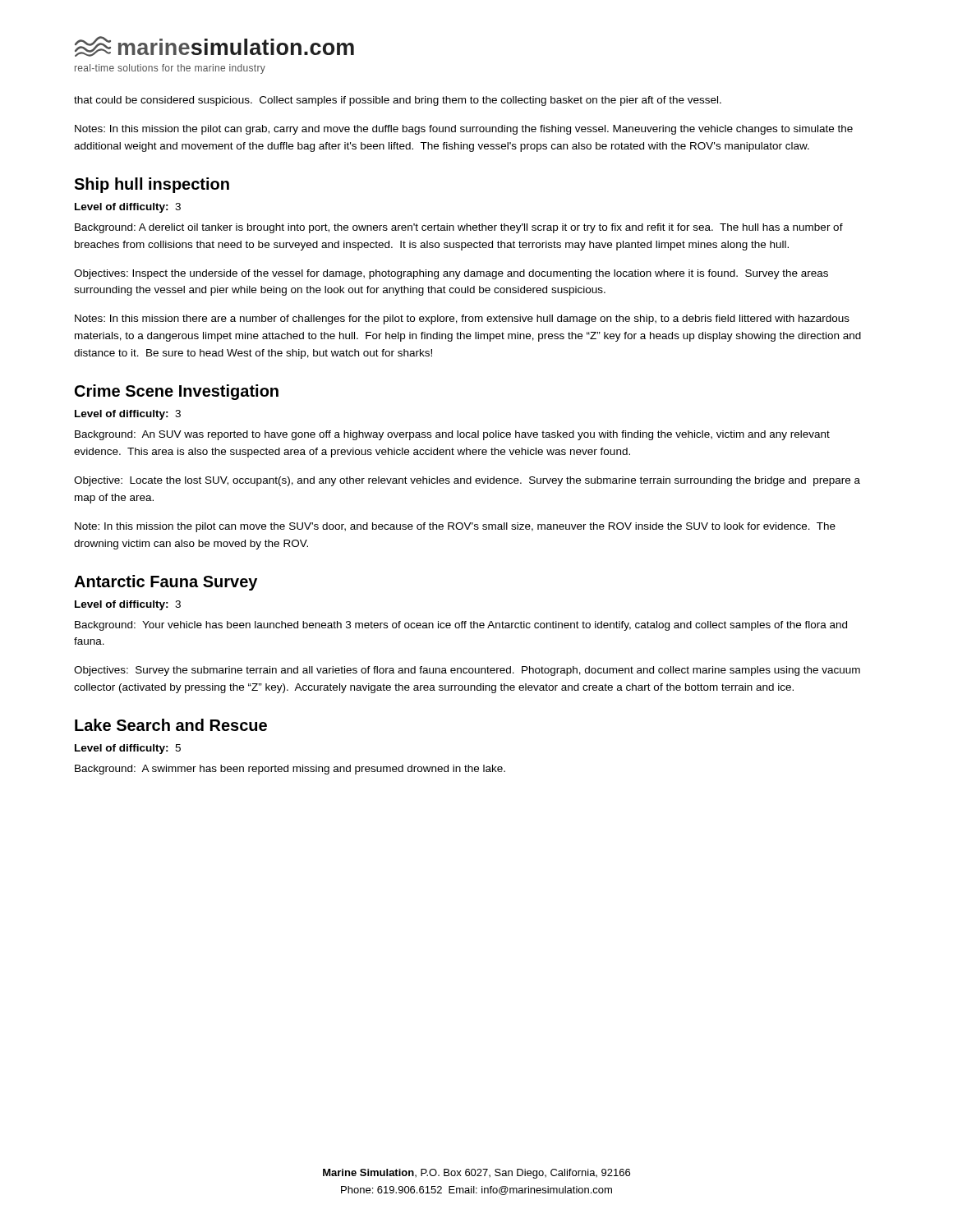Point to the block beginning "Background: An SUV"
Image resolution: width=953 pixels, height=1232 pixels.
tap(452, 443)
